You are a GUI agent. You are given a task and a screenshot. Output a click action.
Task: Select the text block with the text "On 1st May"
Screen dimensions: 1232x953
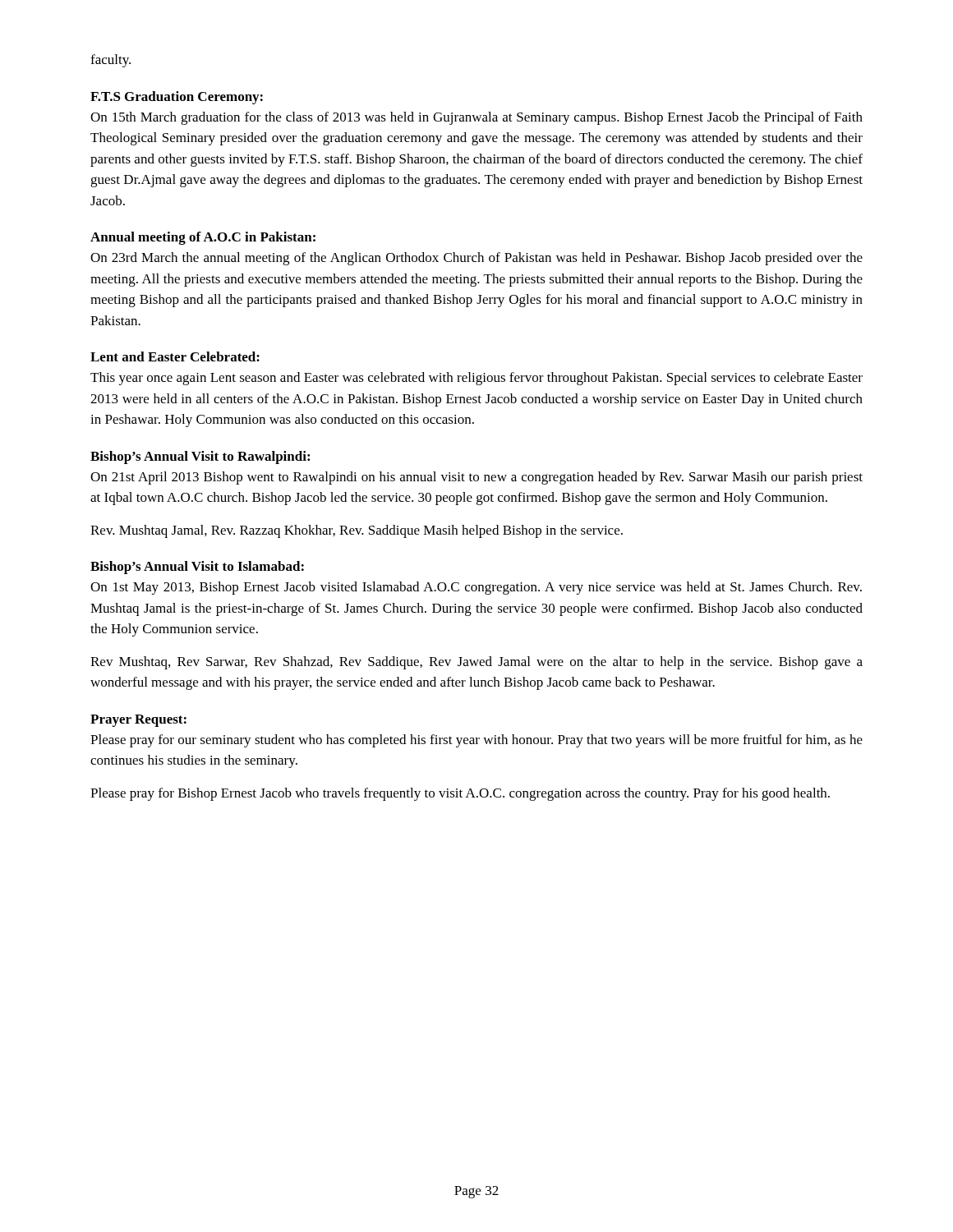pos(476,608)
